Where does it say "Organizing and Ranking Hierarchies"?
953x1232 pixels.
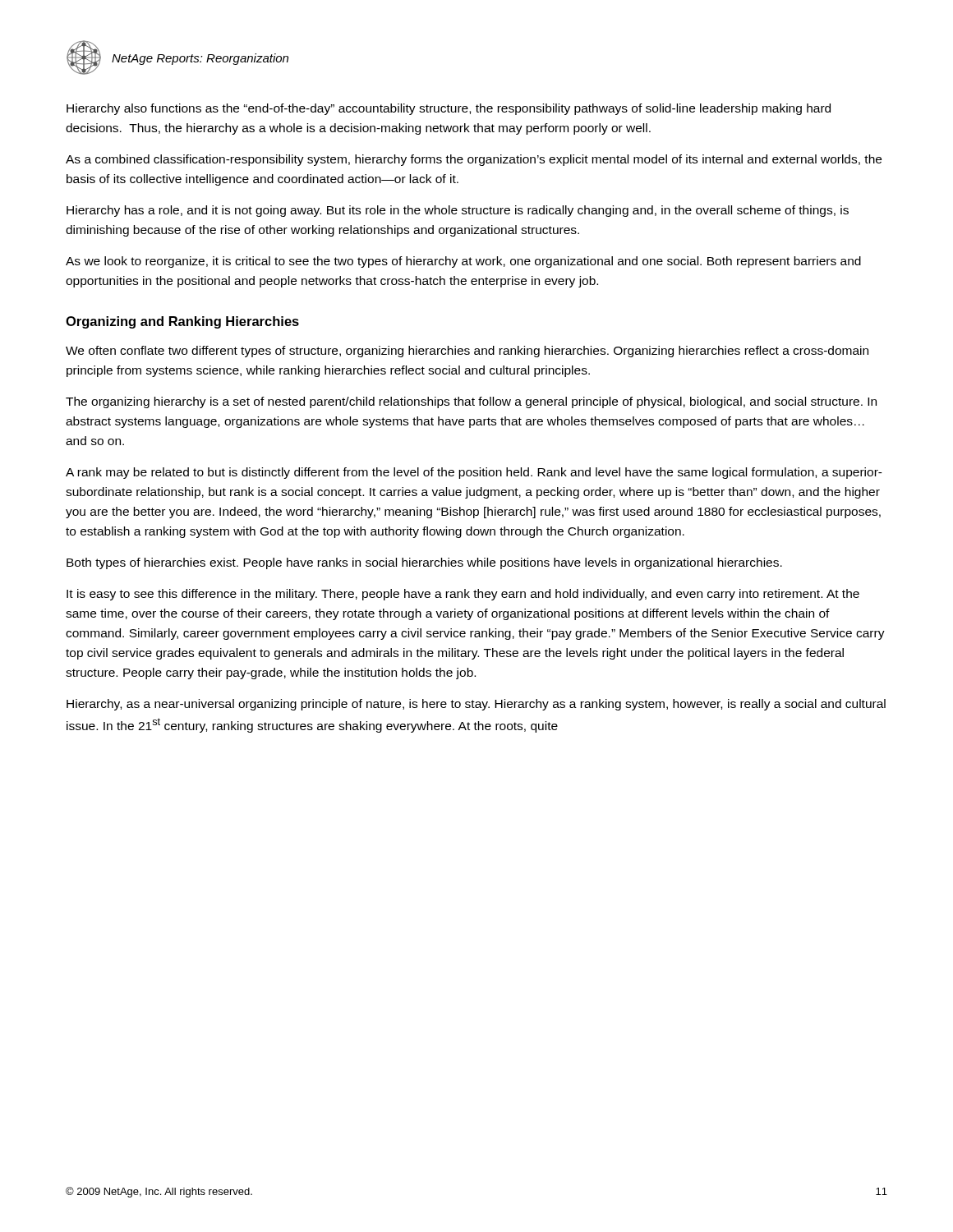[x=182, y=321]
